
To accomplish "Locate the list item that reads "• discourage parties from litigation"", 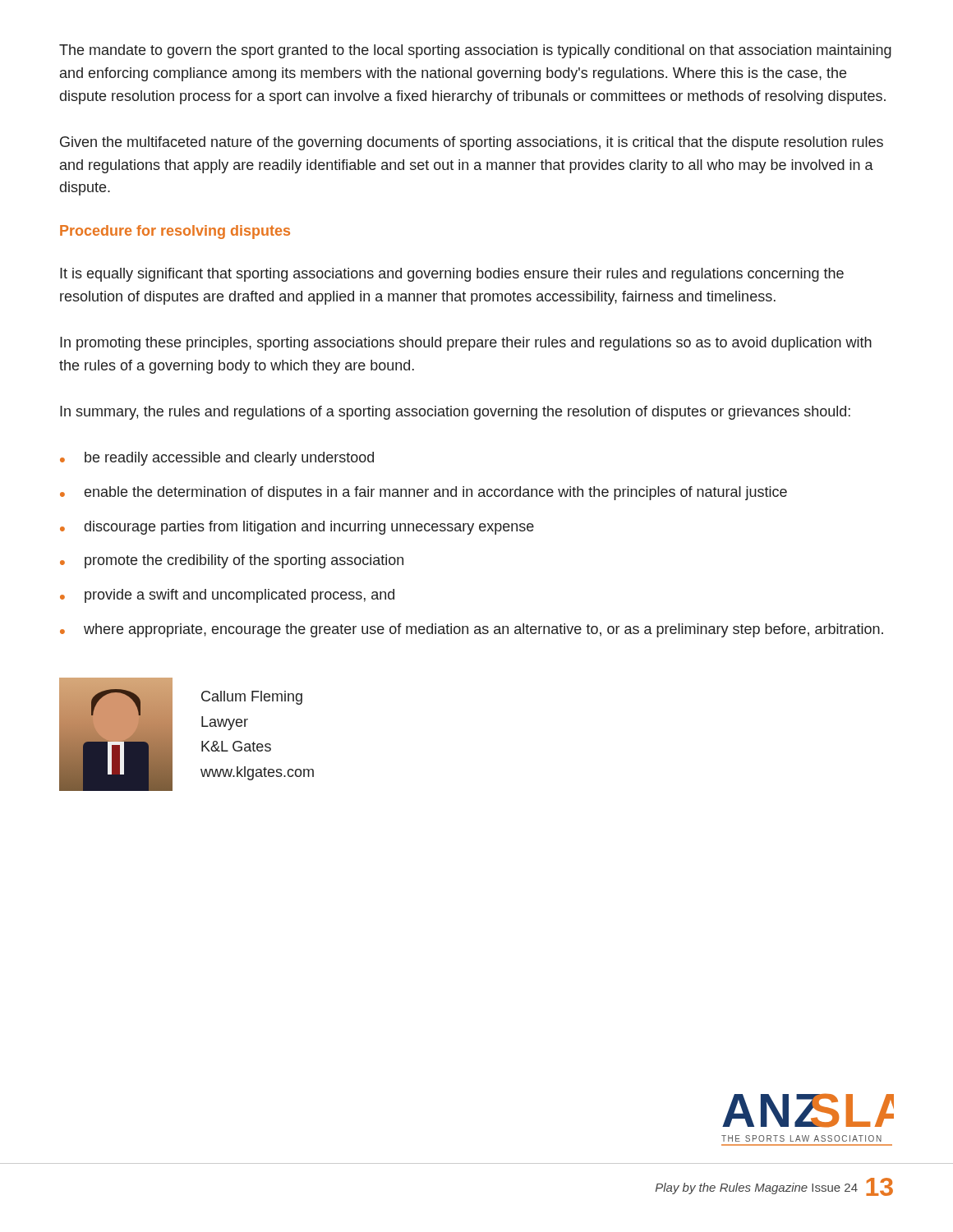I will tap(476, 529).
